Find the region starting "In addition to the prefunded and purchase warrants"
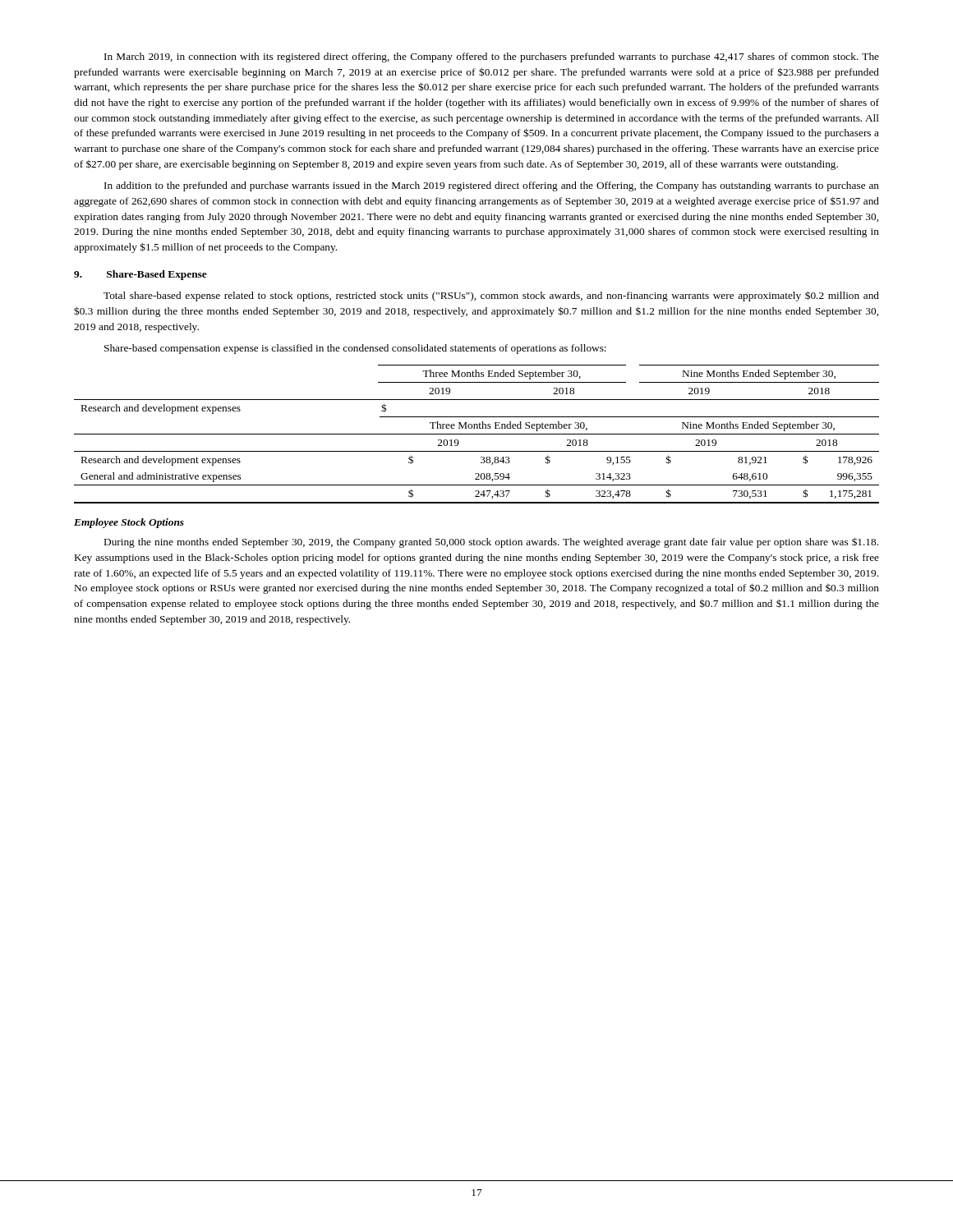Viewport: 953px width, 1232px height. click(x=476, y=217)
